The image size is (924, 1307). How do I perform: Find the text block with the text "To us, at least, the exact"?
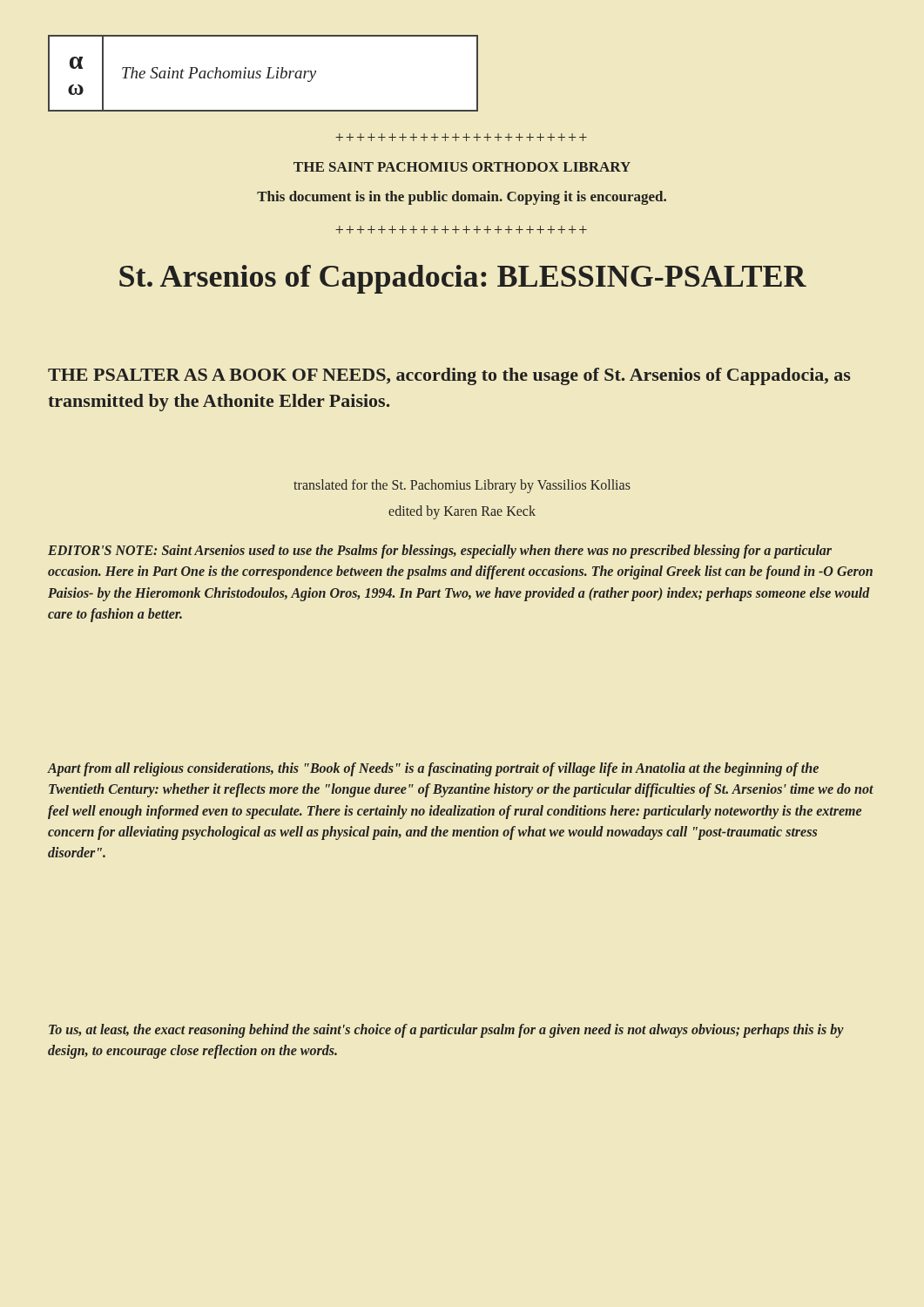coord(446,1040)
